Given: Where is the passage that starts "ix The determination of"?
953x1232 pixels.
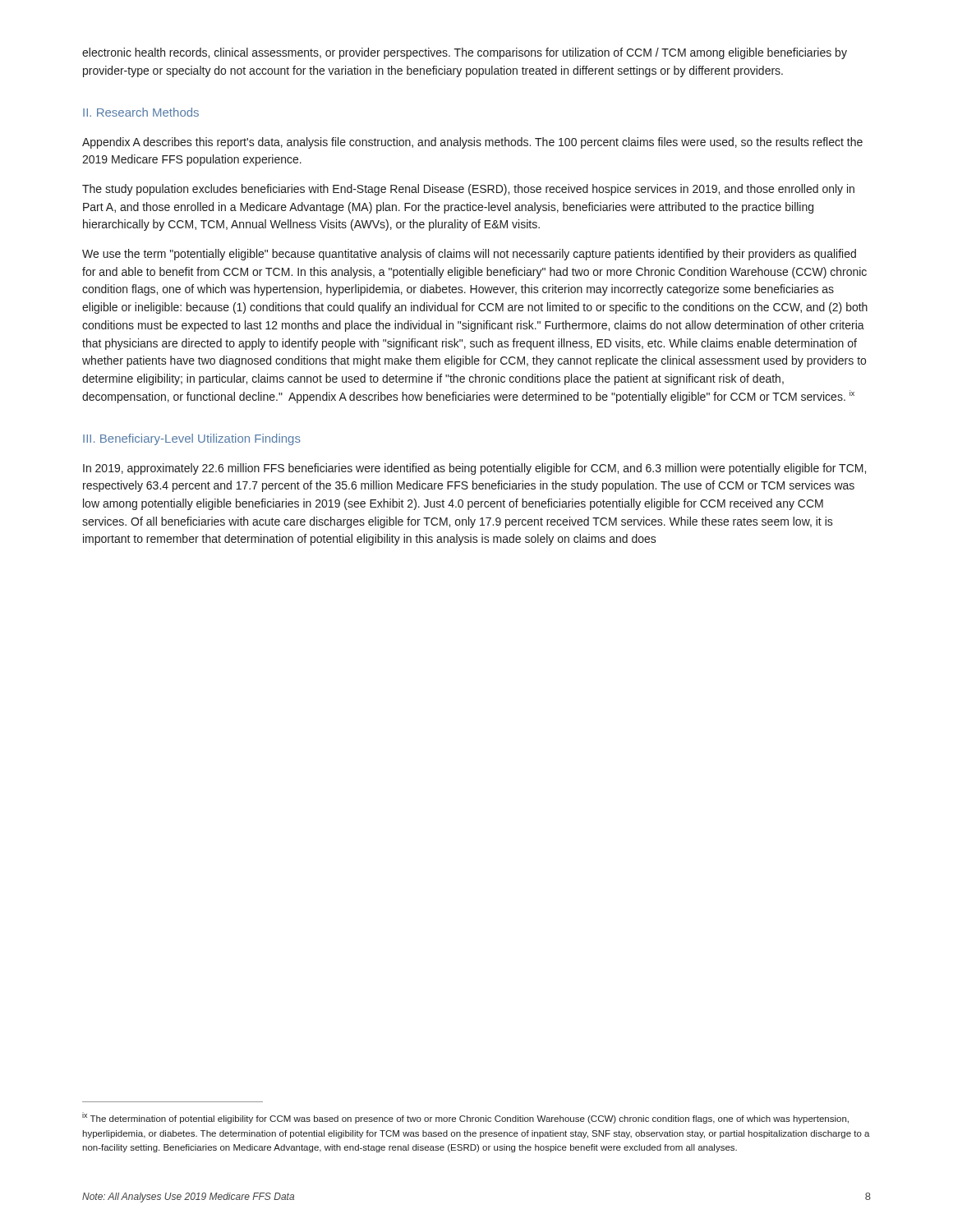Looking at the screenshot, I should (476, 1133).
